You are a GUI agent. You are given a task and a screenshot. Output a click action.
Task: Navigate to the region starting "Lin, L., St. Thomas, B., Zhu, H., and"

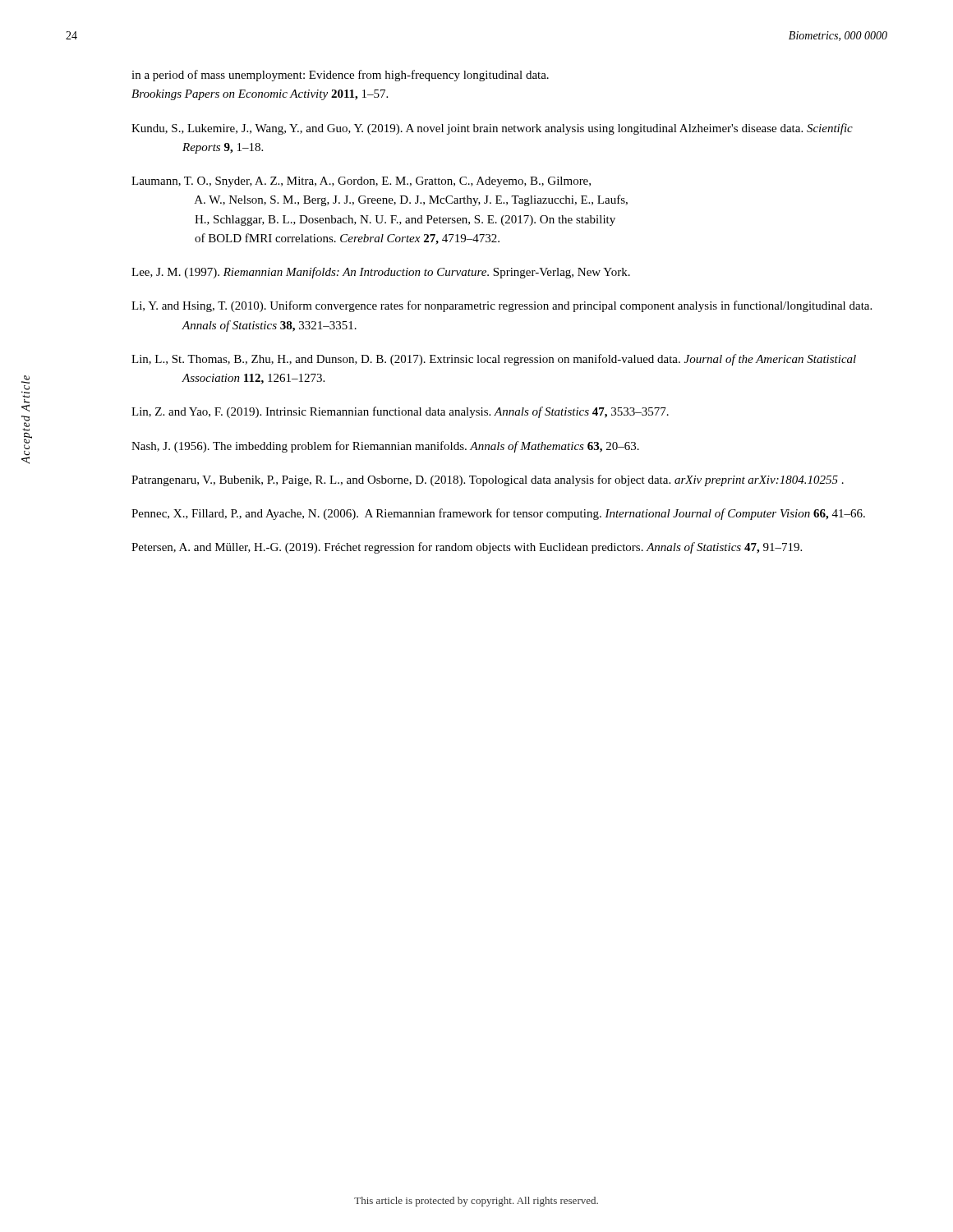pyautogui.click(x=494, y=368)
